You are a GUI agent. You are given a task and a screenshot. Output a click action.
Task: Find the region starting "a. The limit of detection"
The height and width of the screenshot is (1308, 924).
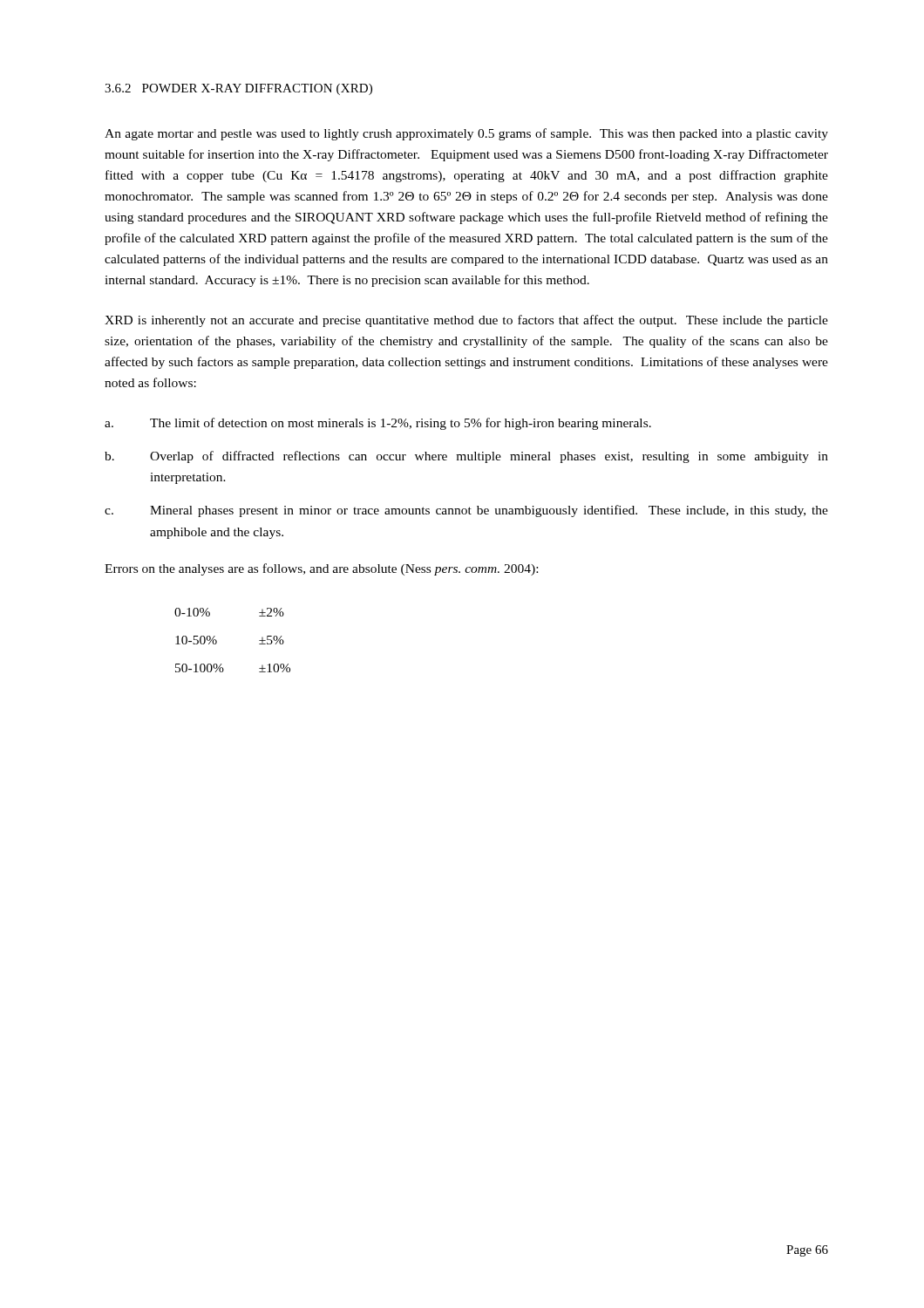466,423
